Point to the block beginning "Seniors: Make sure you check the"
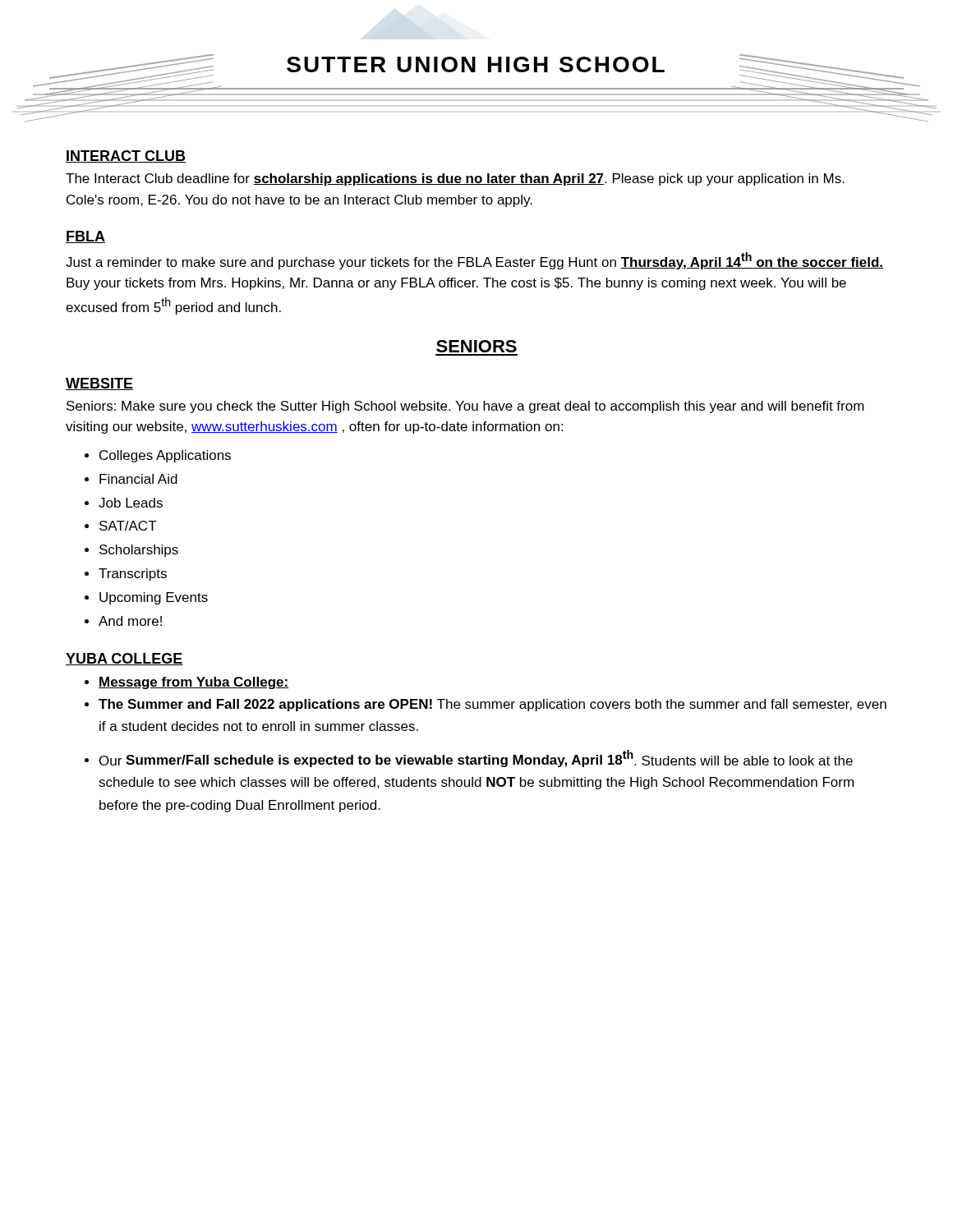This screenshot has height=1232, width=953. (465, 416)
